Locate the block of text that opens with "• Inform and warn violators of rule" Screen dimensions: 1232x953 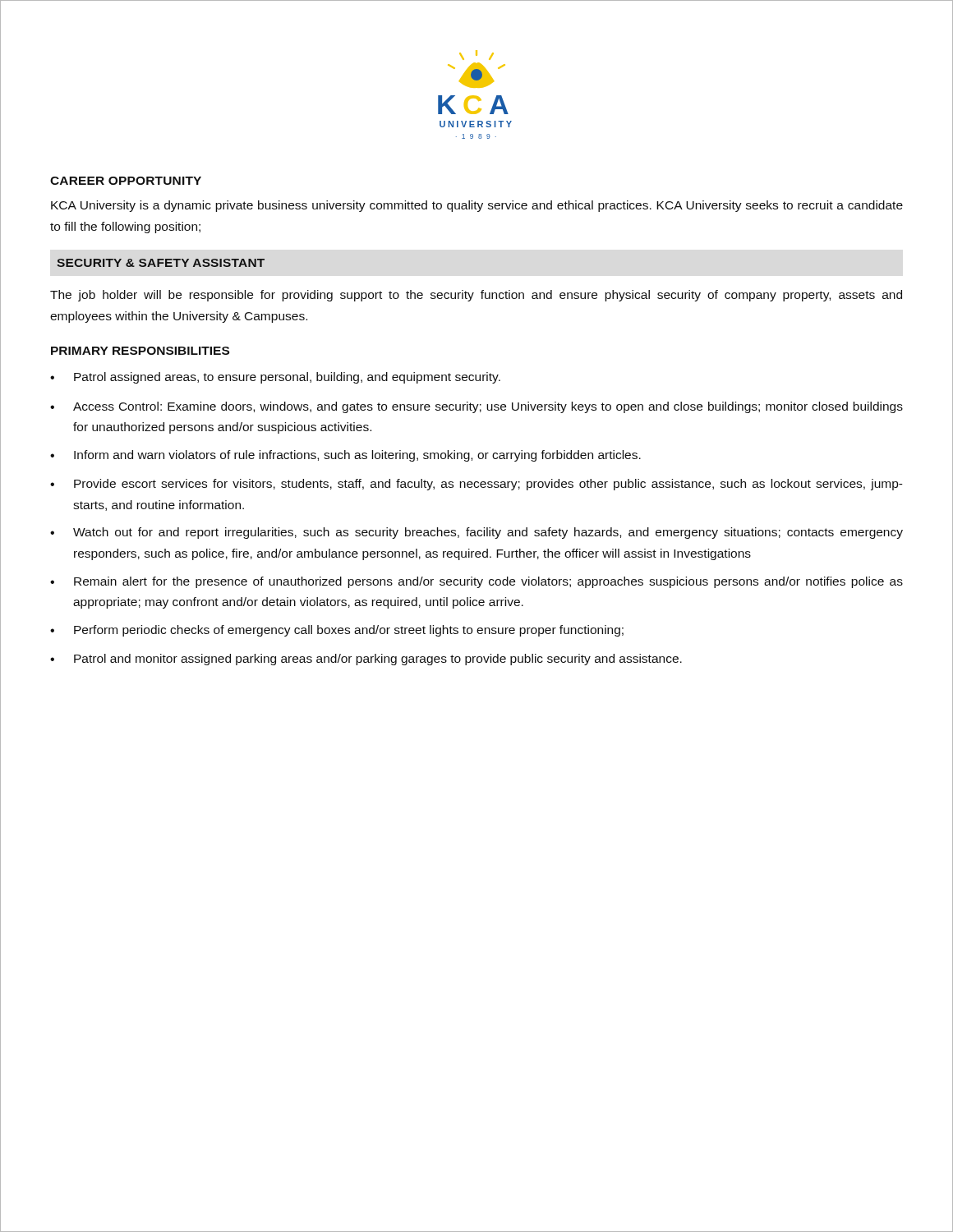click(x=476, y=456)
